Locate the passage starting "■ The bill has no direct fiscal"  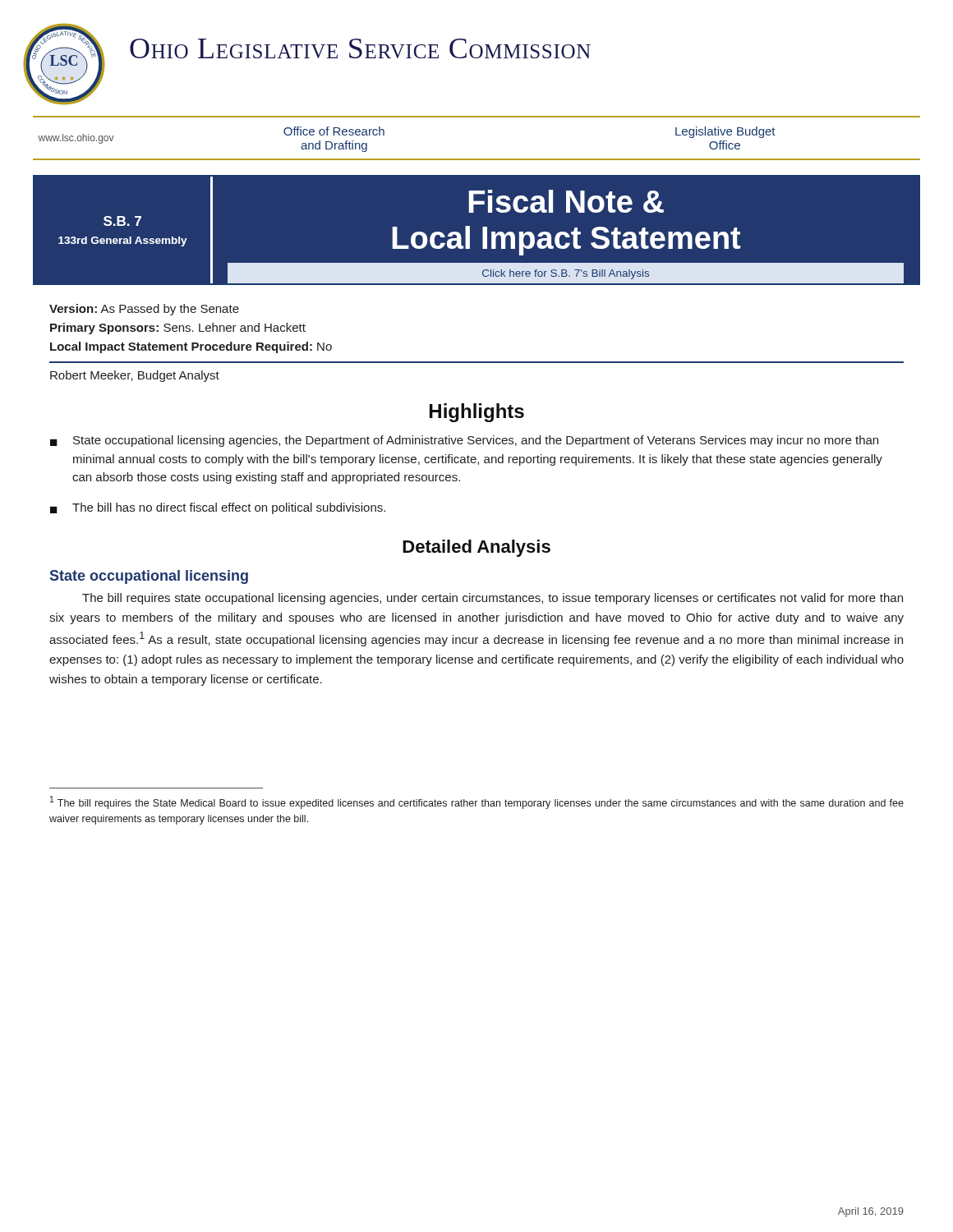point(218,508)
